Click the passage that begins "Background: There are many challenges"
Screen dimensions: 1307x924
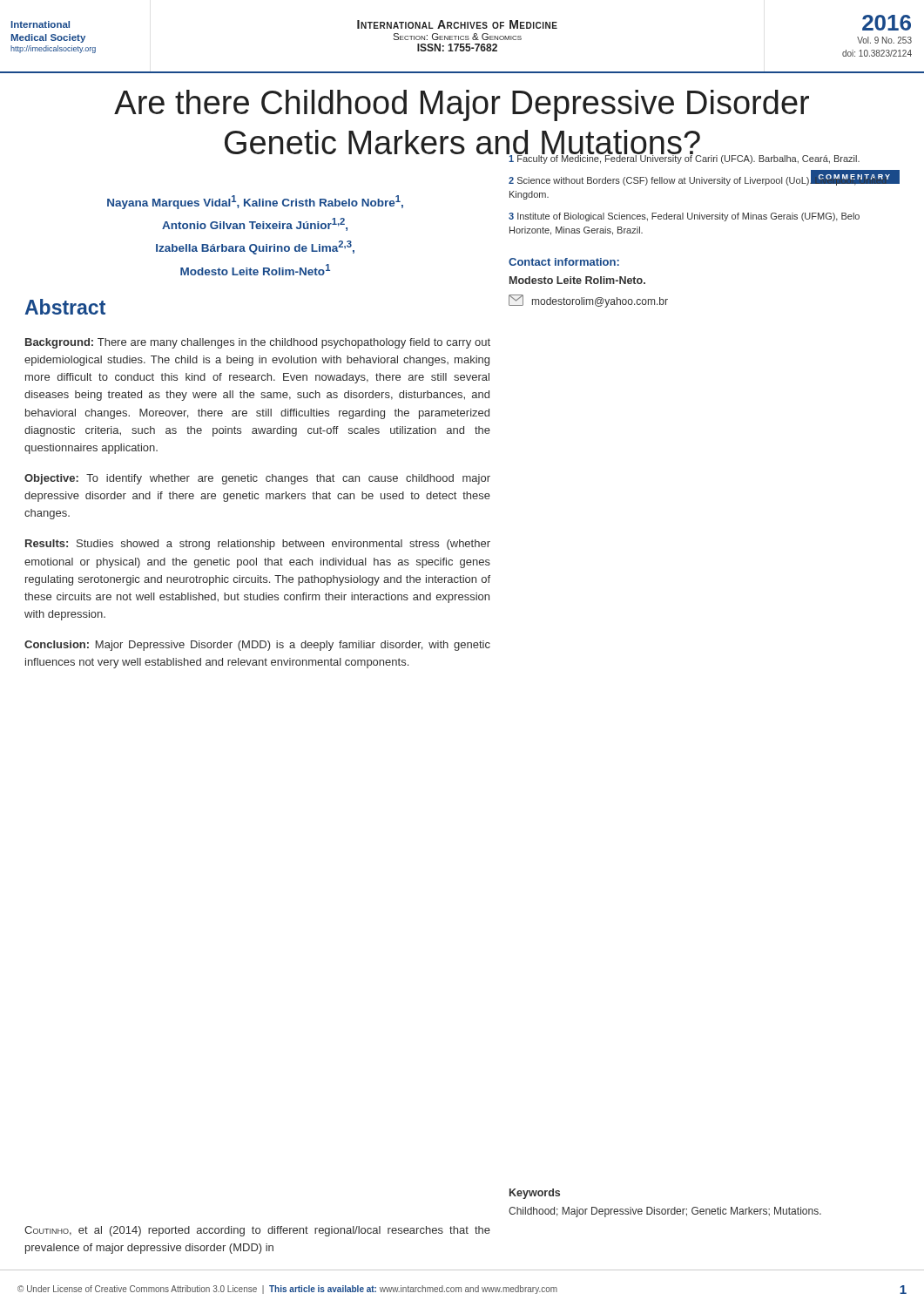tap(257, 395)
